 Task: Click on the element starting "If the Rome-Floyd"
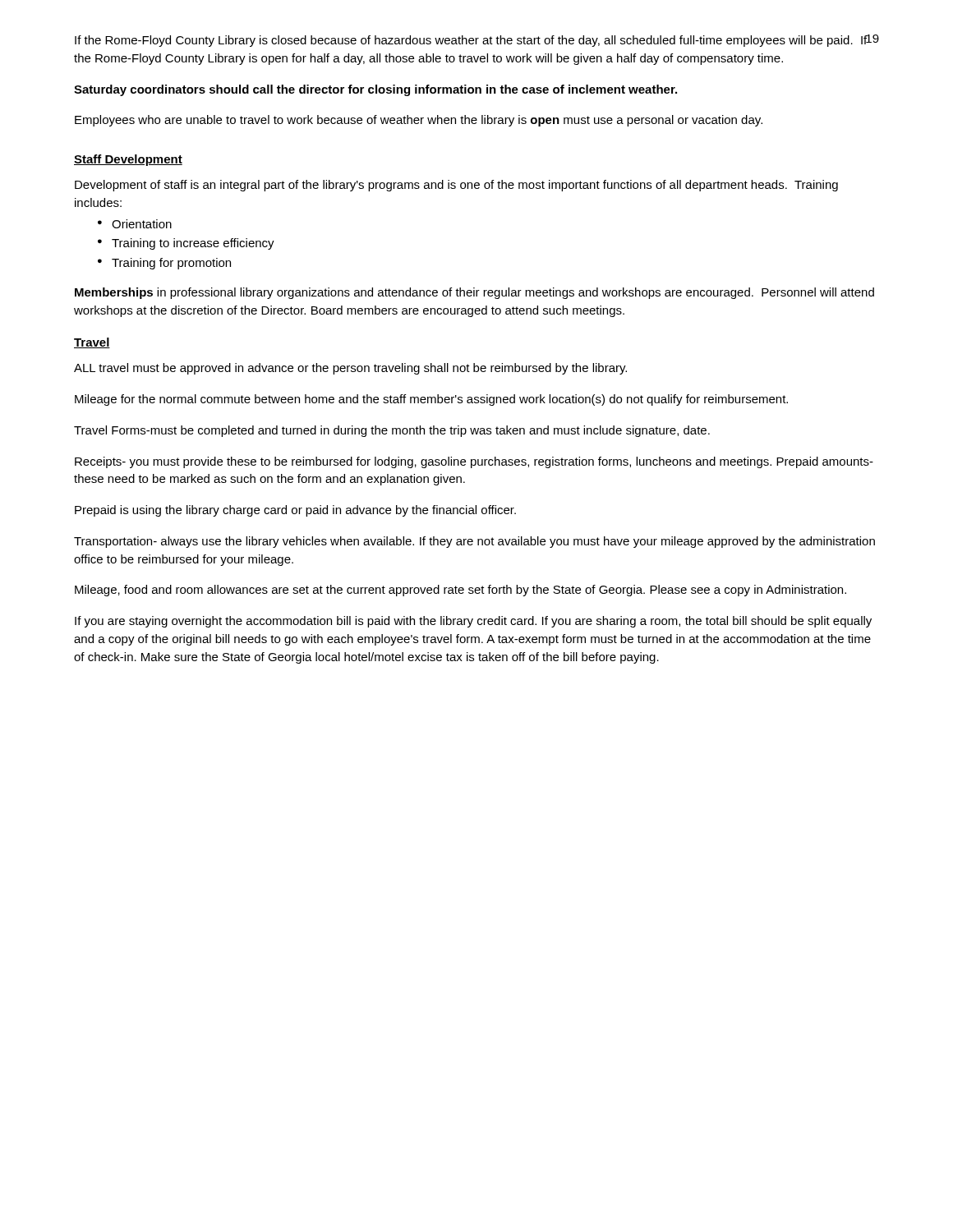pos(470,49)
